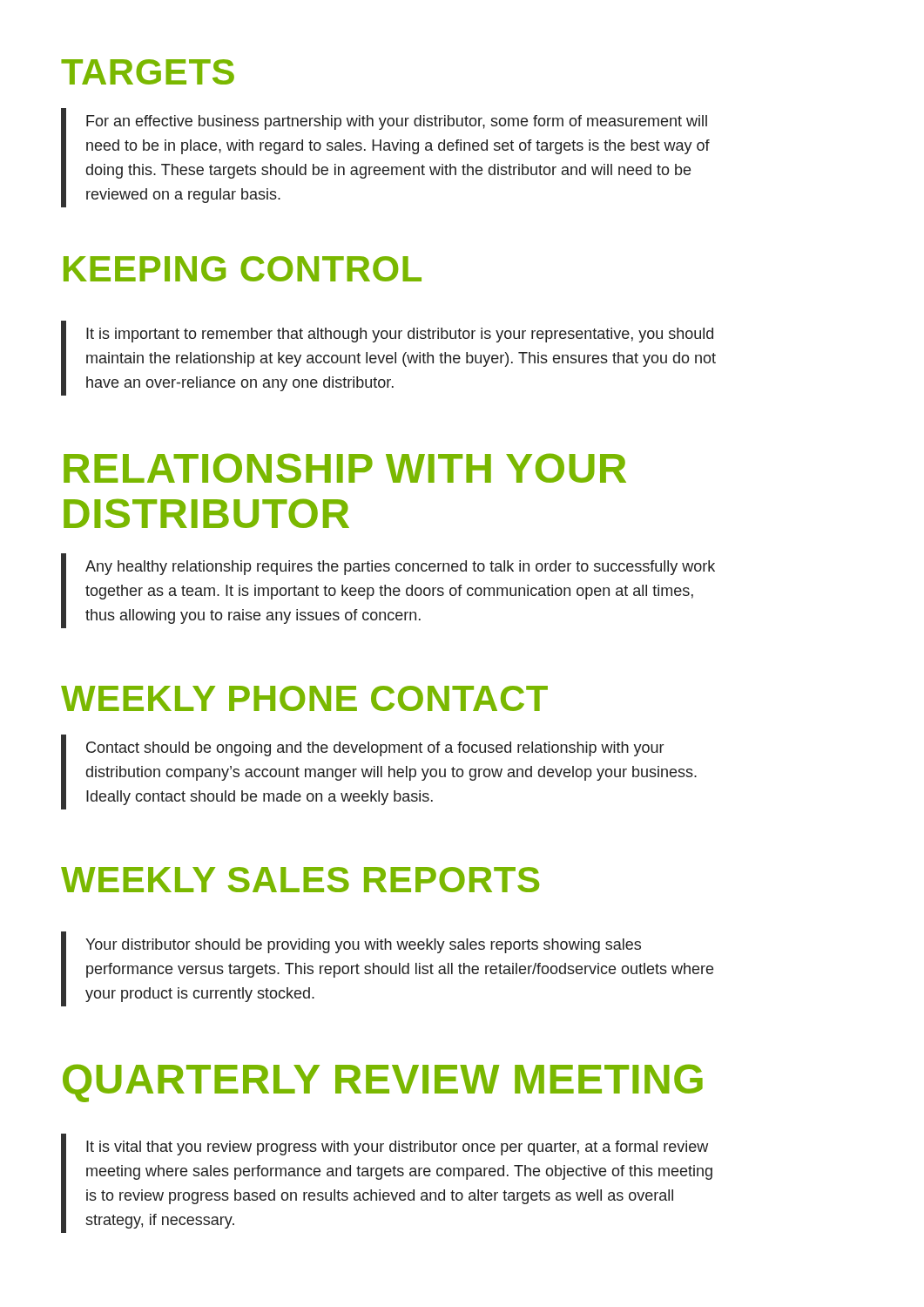This screenshot has width=924, height=1307.
Task: Point to the block beginning "It is important to remember that although"
Action: pos(388,358)
